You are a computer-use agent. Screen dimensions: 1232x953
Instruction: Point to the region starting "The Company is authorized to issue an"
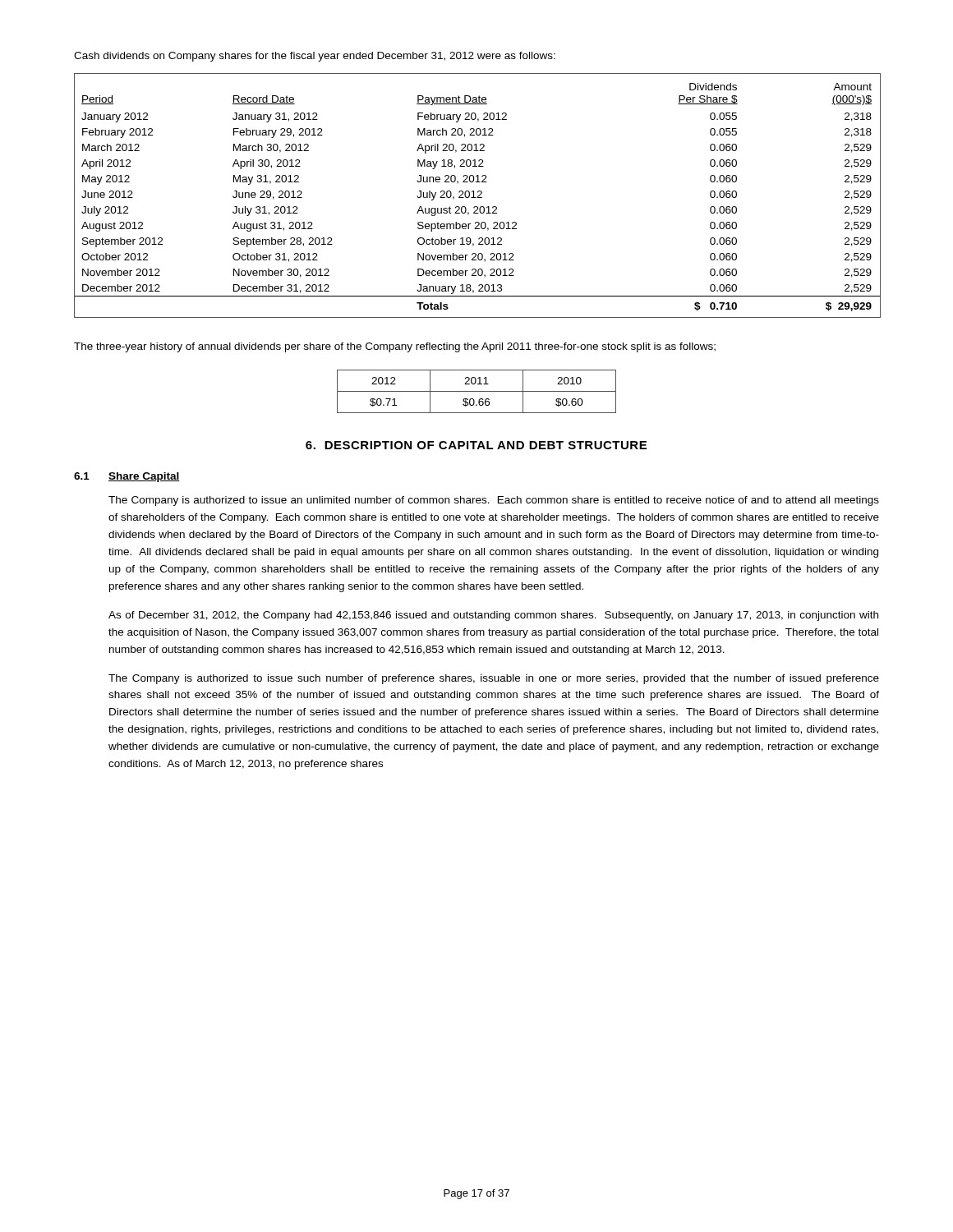[x=494, y=543]
